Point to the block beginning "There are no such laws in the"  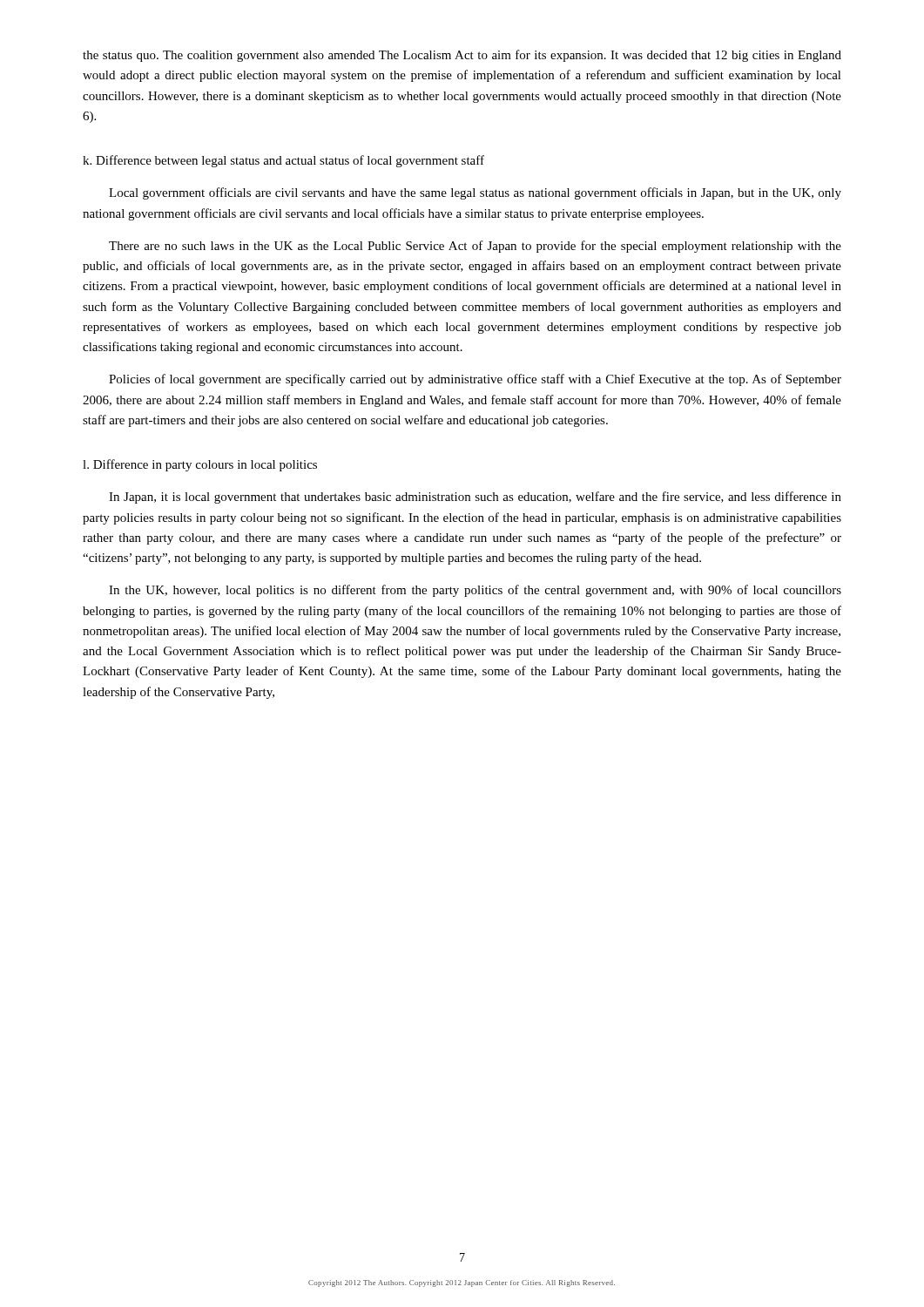(x=462, y=297)
